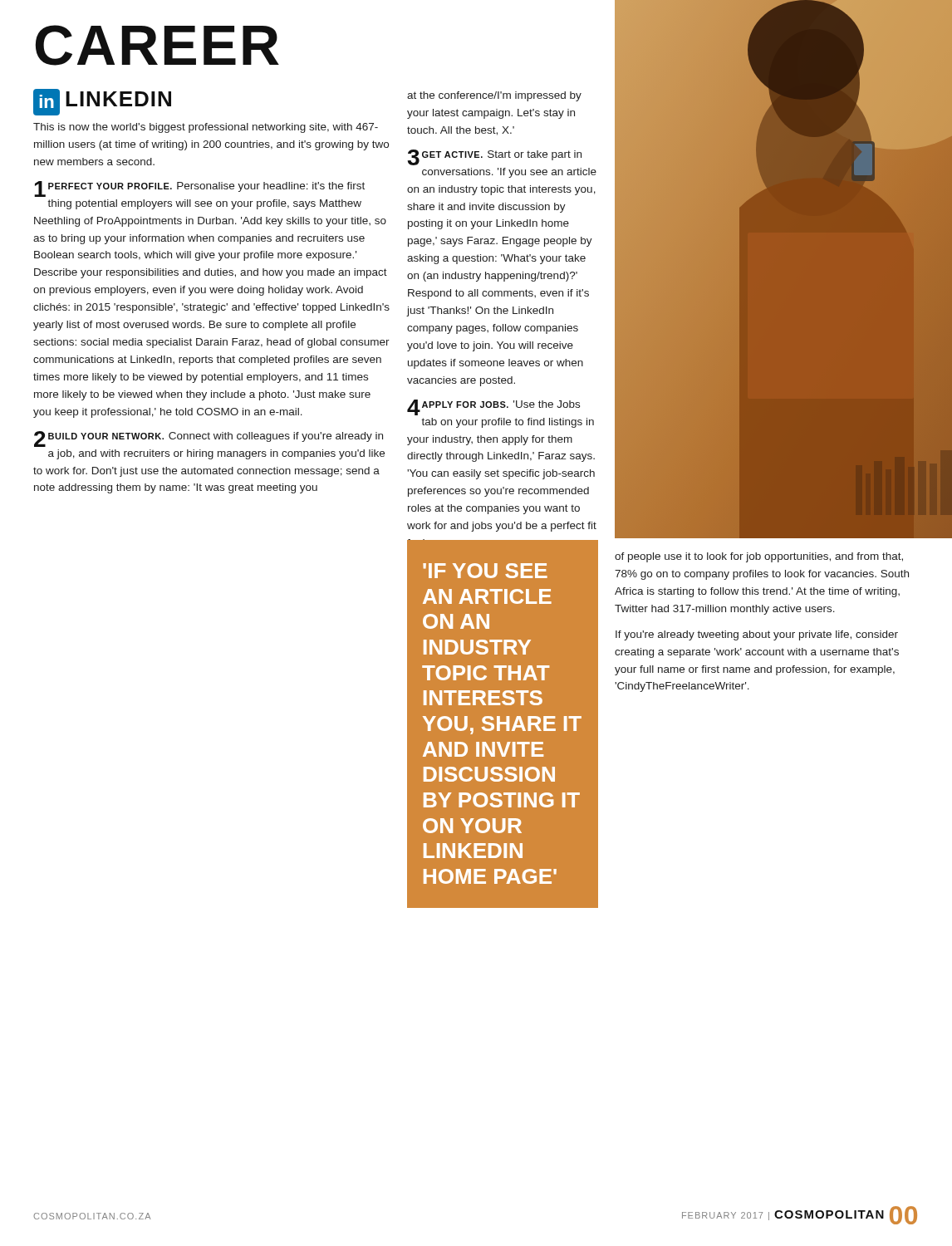Select the text block with the text "This is now the world's"
Screen dimensions: 1246x952
[211, 144]
